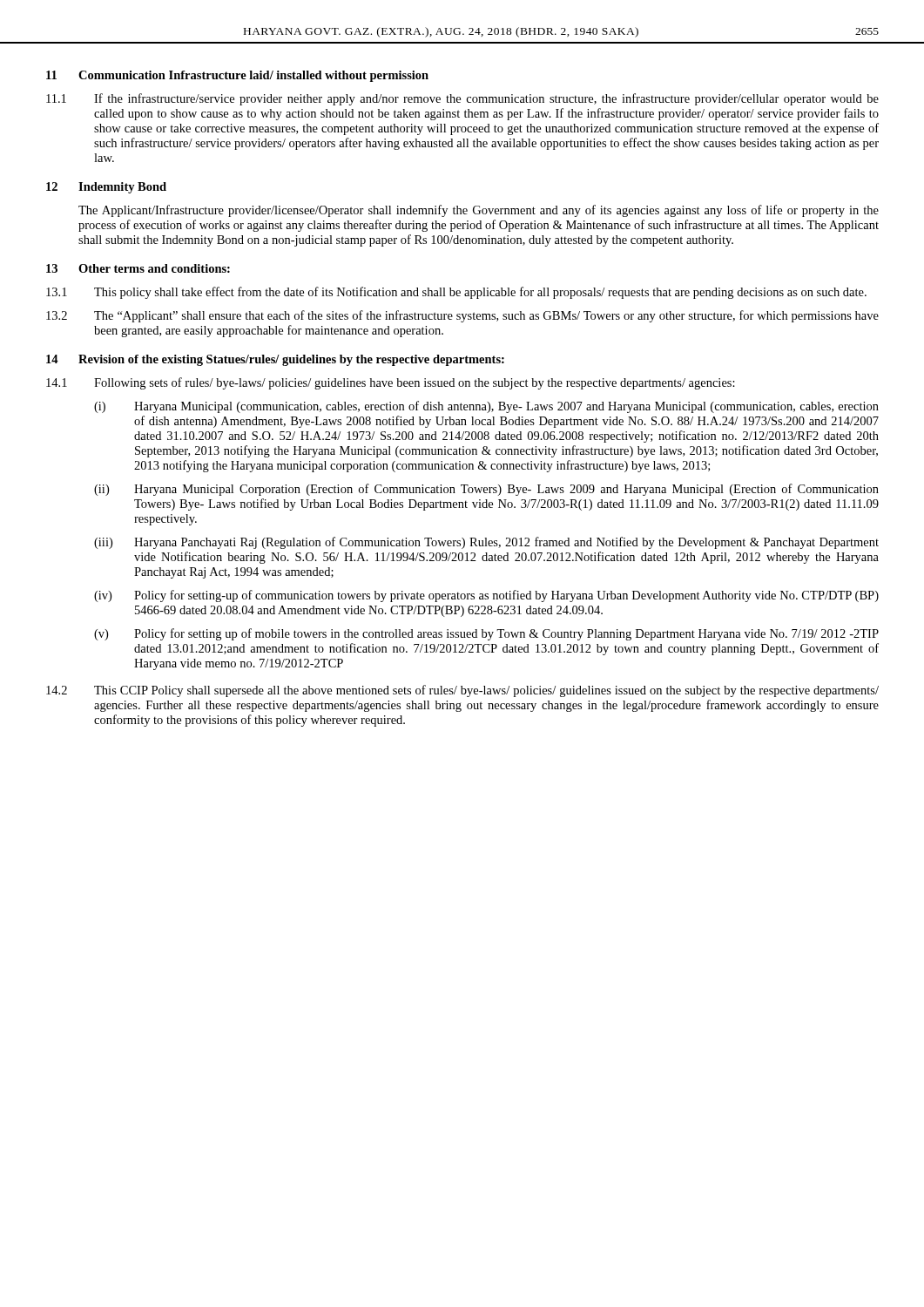Screen dimensions: 1307x924
Task: Point to the passage starting "12 Indemnity Bond"
Action: 106,187
